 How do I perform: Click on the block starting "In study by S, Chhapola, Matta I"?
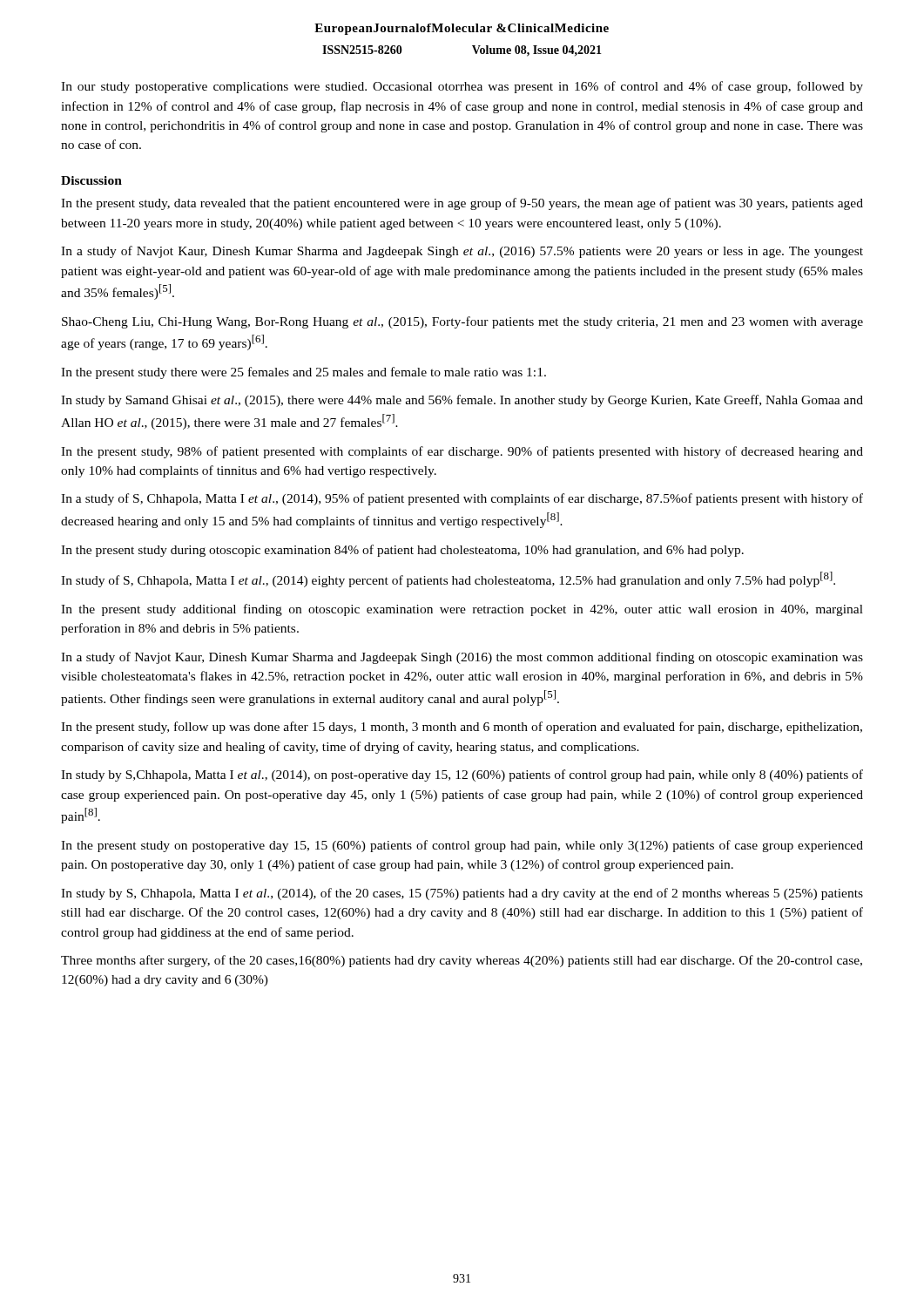(462, 912)
